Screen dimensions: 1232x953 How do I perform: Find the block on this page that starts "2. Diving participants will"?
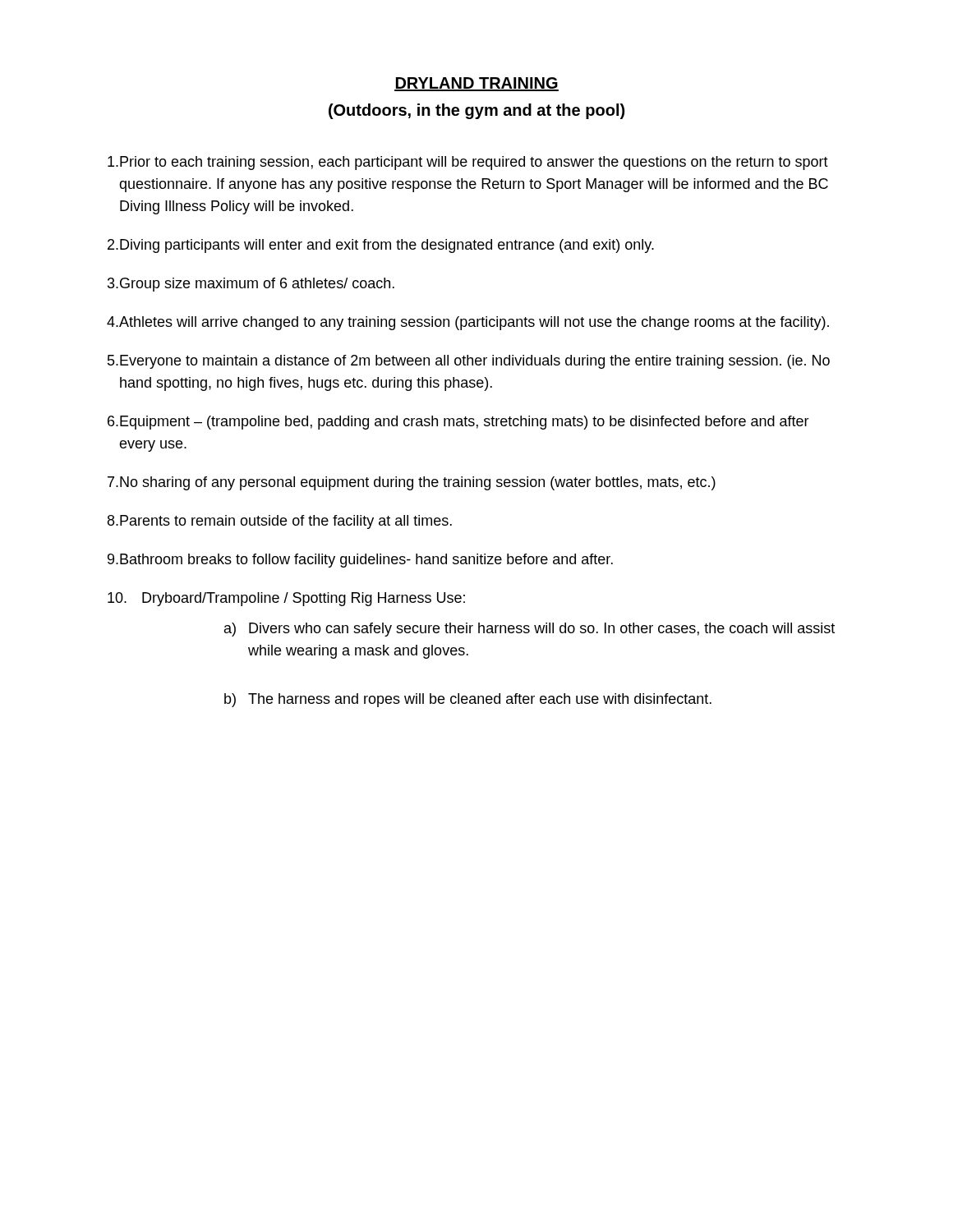point(381,245)
